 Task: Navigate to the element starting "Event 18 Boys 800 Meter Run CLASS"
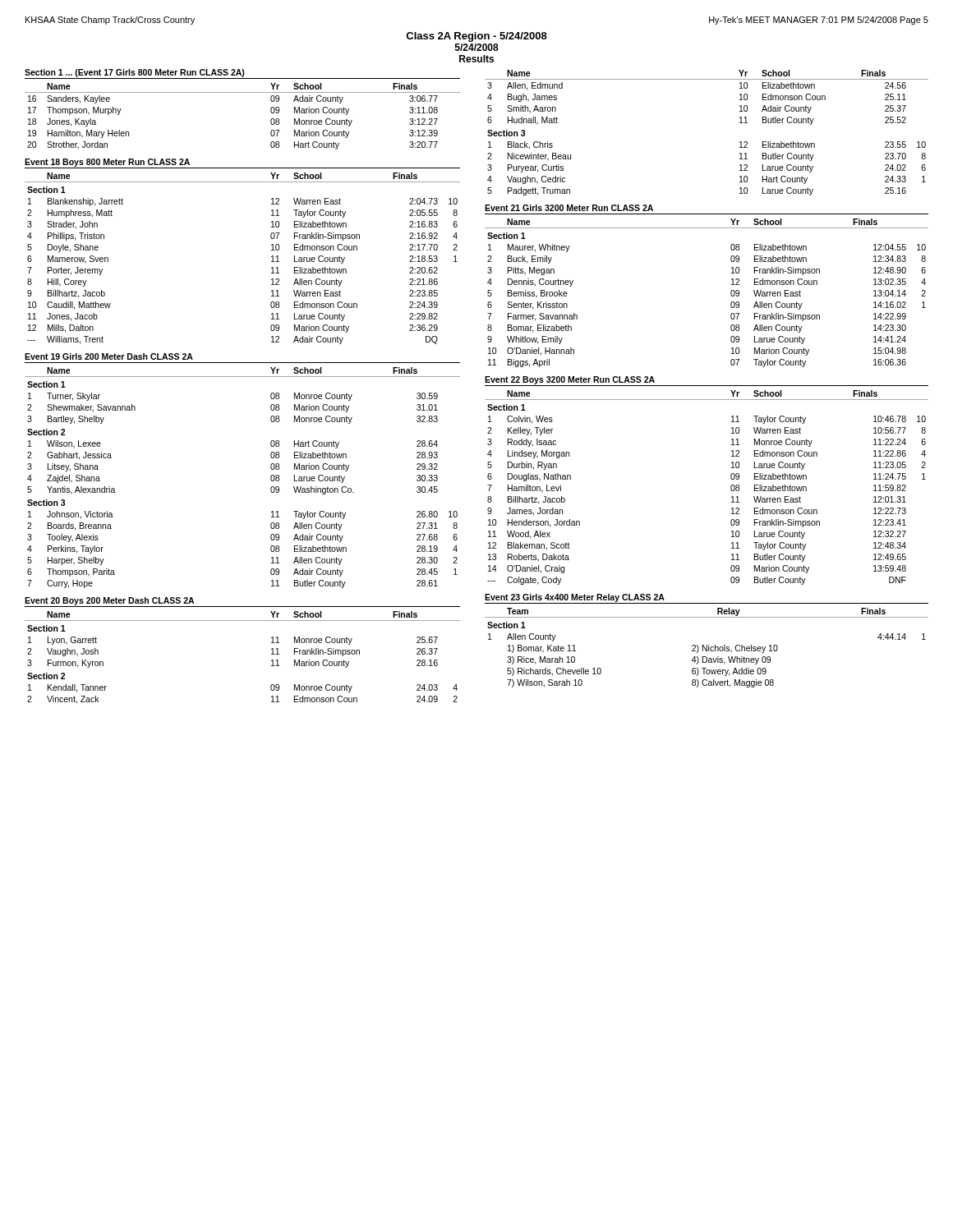tap(107, 162)
